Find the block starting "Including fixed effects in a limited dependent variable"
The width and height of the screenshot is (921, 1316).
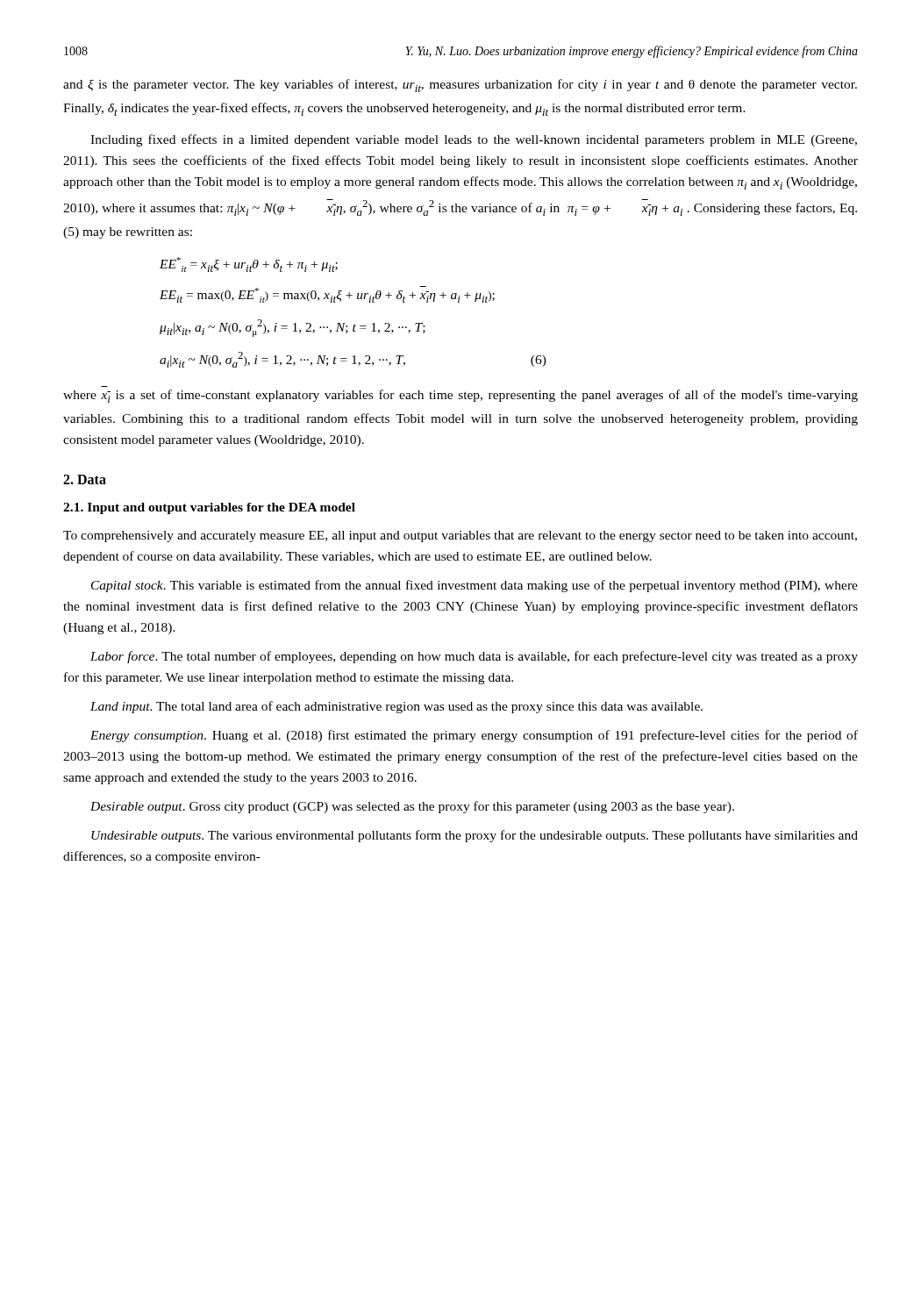tap(460, 186)
